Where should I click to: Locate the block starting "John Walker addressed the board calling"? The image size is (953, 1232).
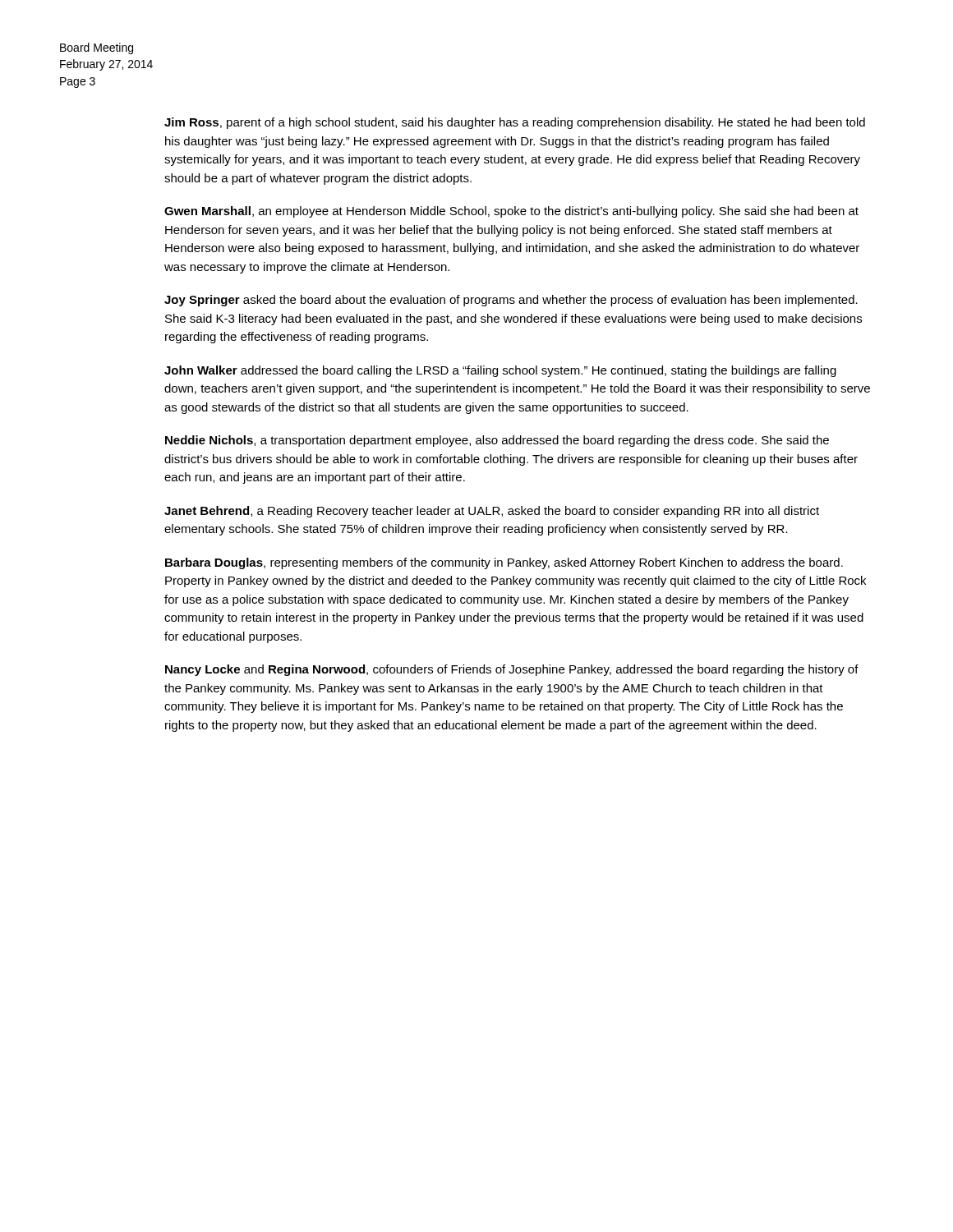517,388
